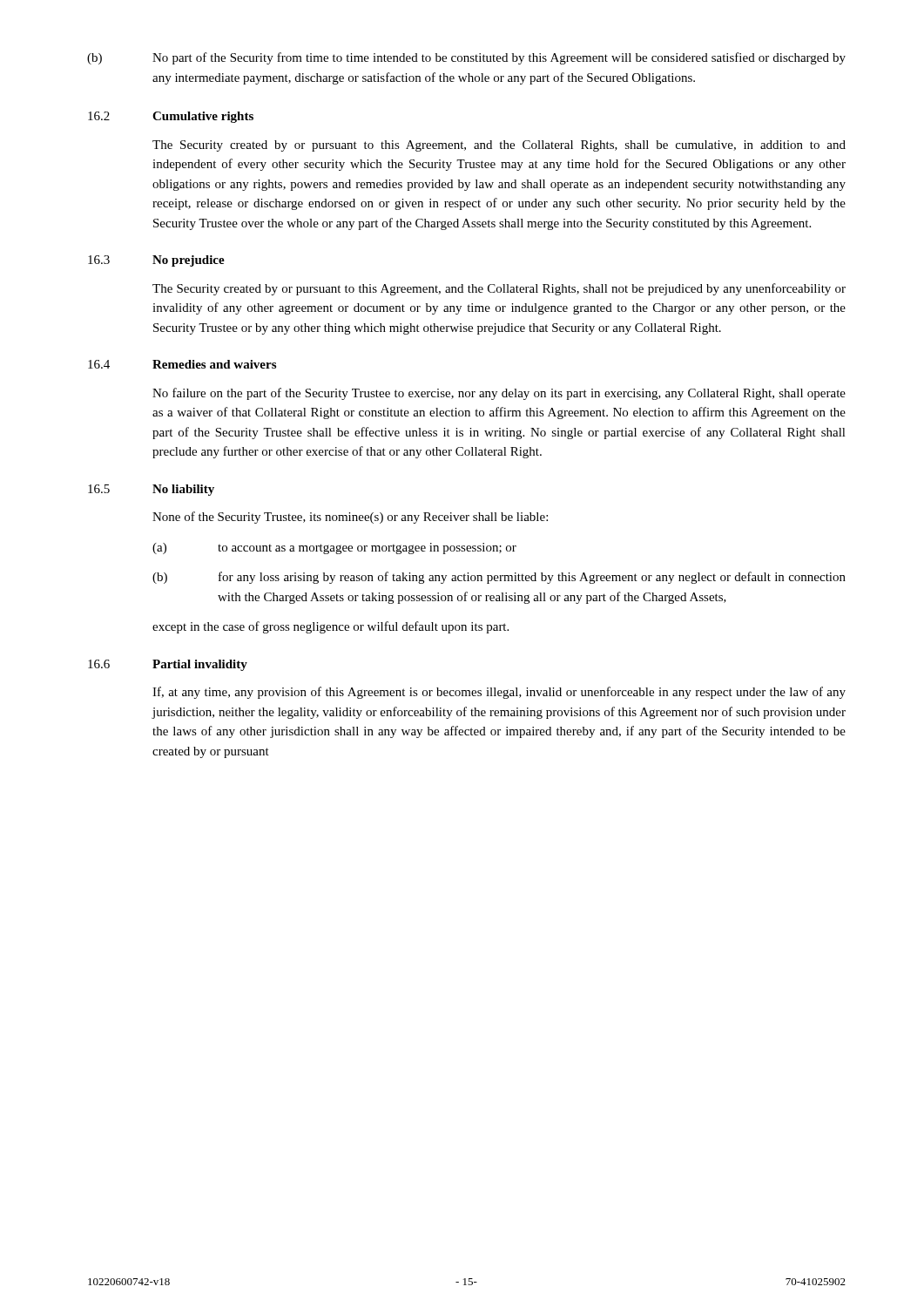Screen dimensions: 1307x924
Task: Where is the passage that starts "(b) No part of the Security from time"?
Action: [x=466, y=68]
